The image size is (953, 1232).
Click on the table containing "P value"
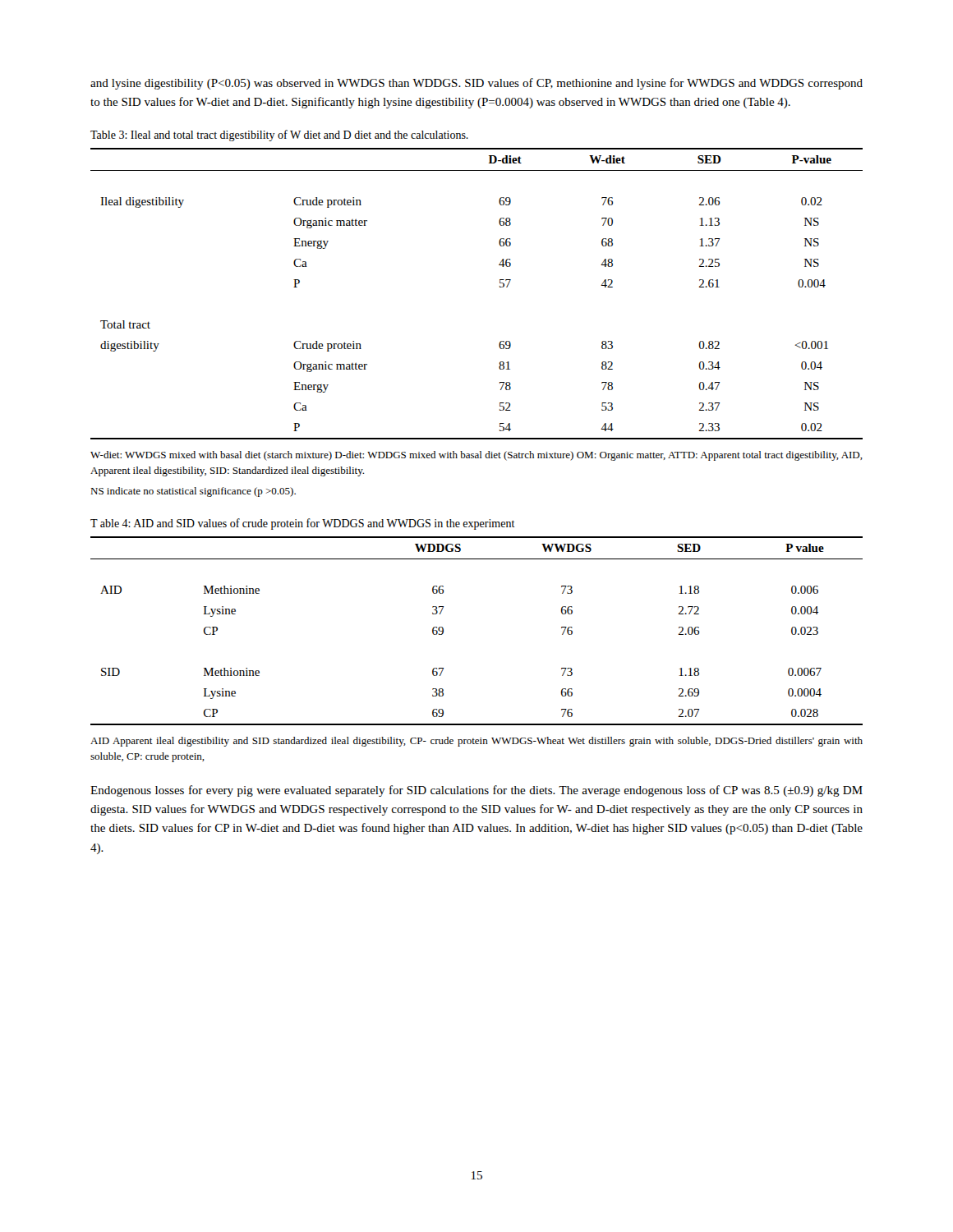(476, 631)
